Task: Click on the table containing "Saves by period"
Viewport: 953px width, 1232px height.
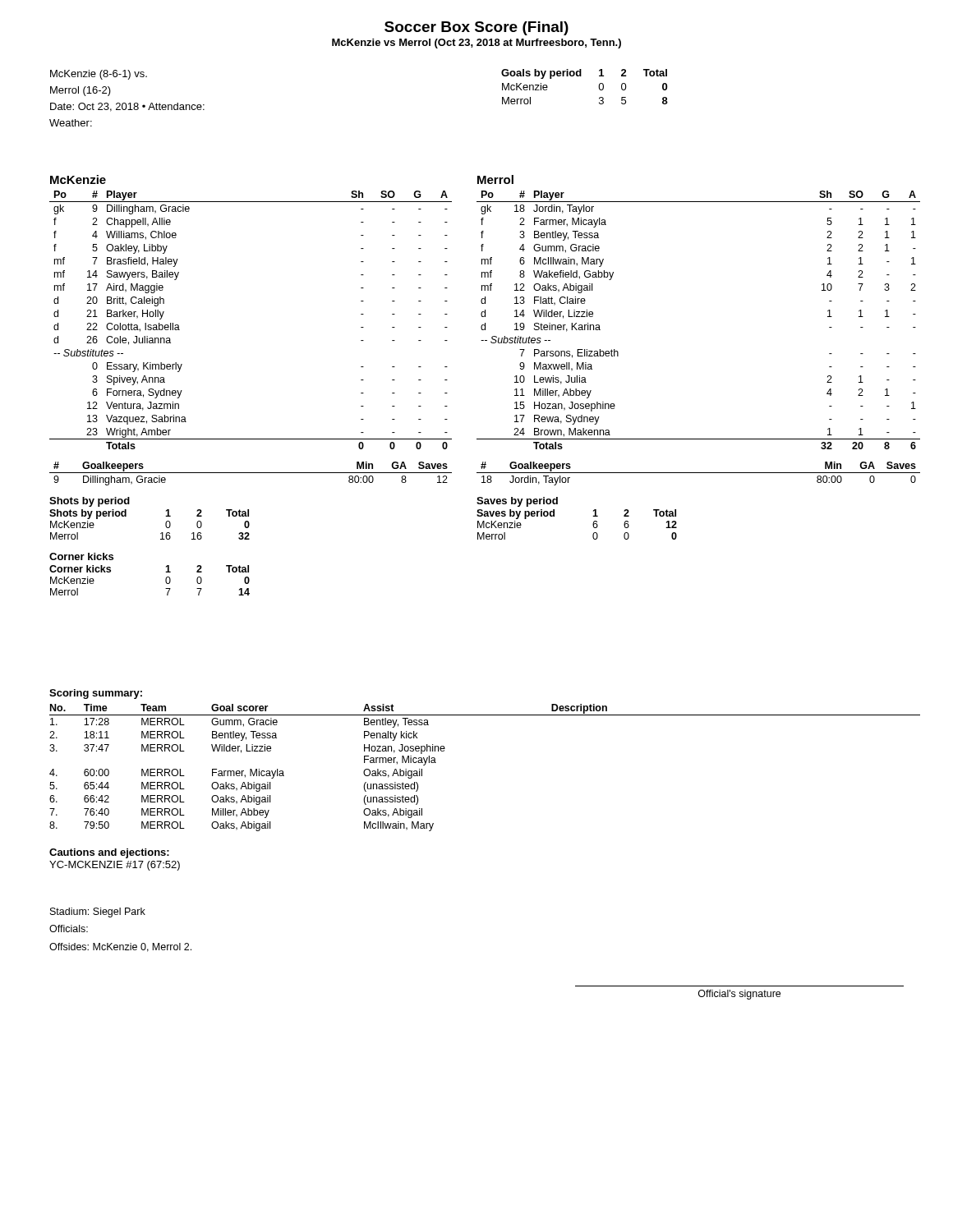Action: click(x=698, y=518)
